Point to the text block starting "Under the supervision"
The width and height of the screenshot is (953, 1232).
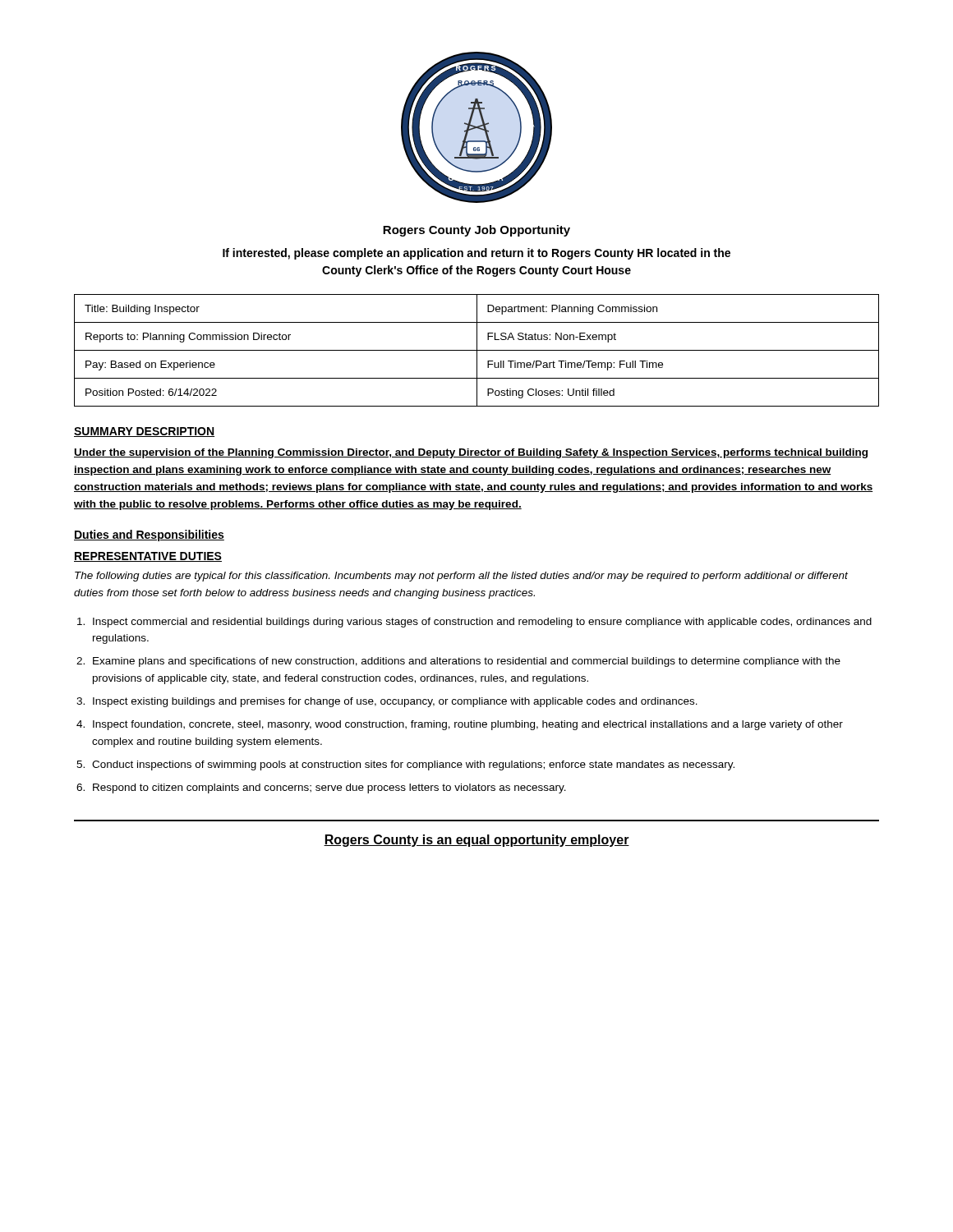click(x=473, y=478)
